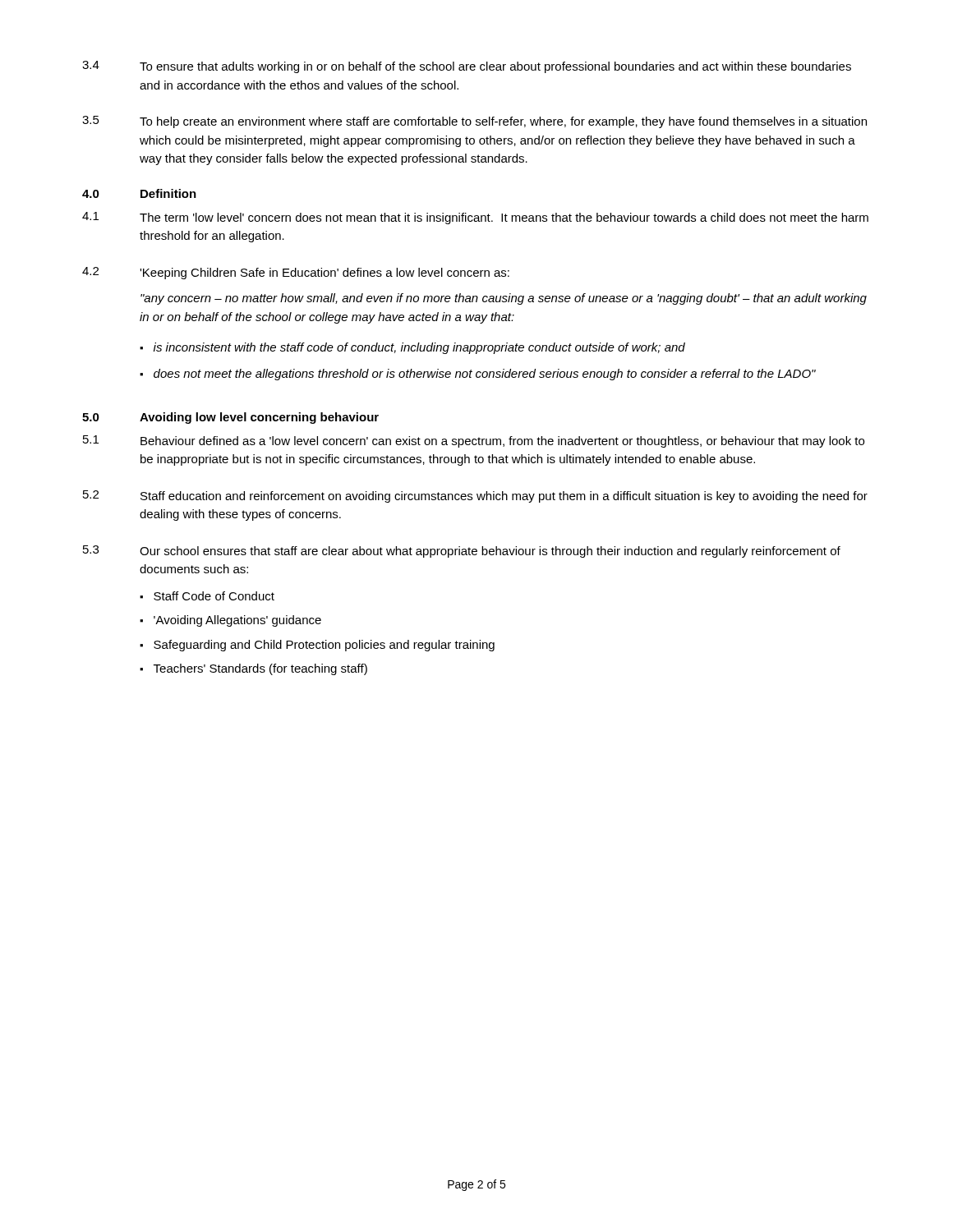Select the block starting "5.0 Avoiding low level concerning behaviour"
The image size is (953, 1232).
[231, 416]
